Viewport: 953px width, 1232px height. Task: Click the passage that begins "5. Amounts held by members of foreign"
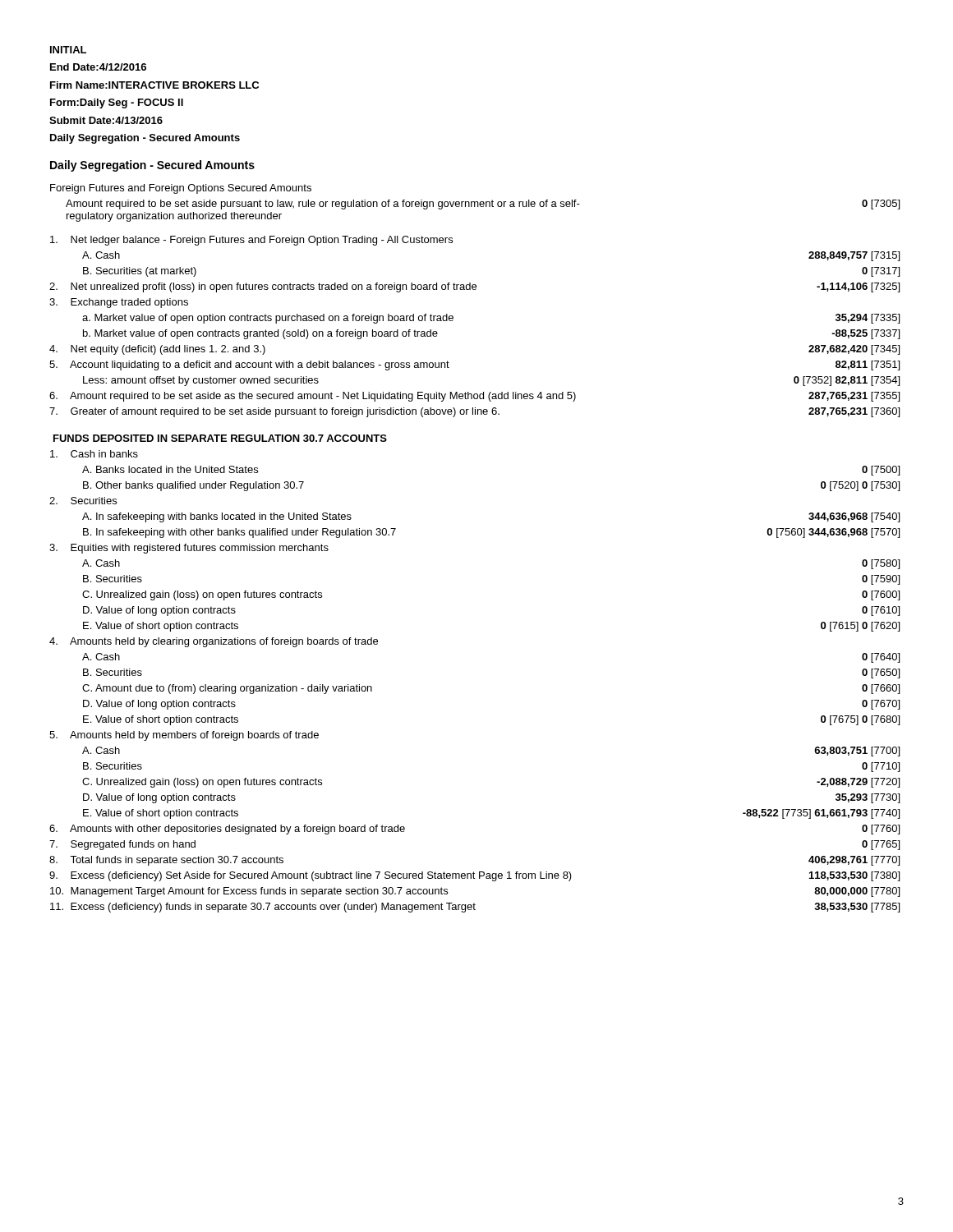point(184,734)
